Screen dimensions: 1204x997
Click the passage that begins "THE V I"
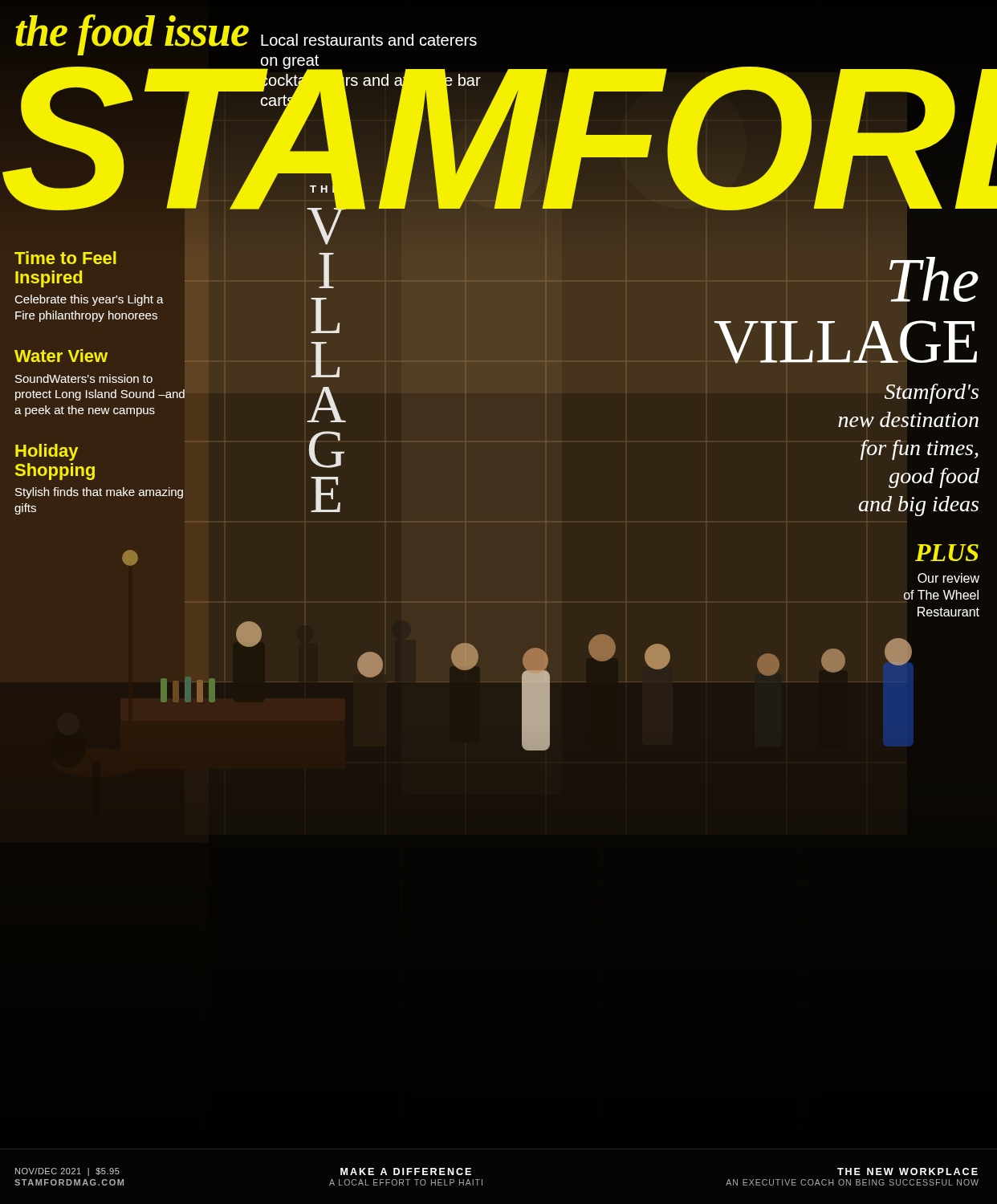point(326,350)
